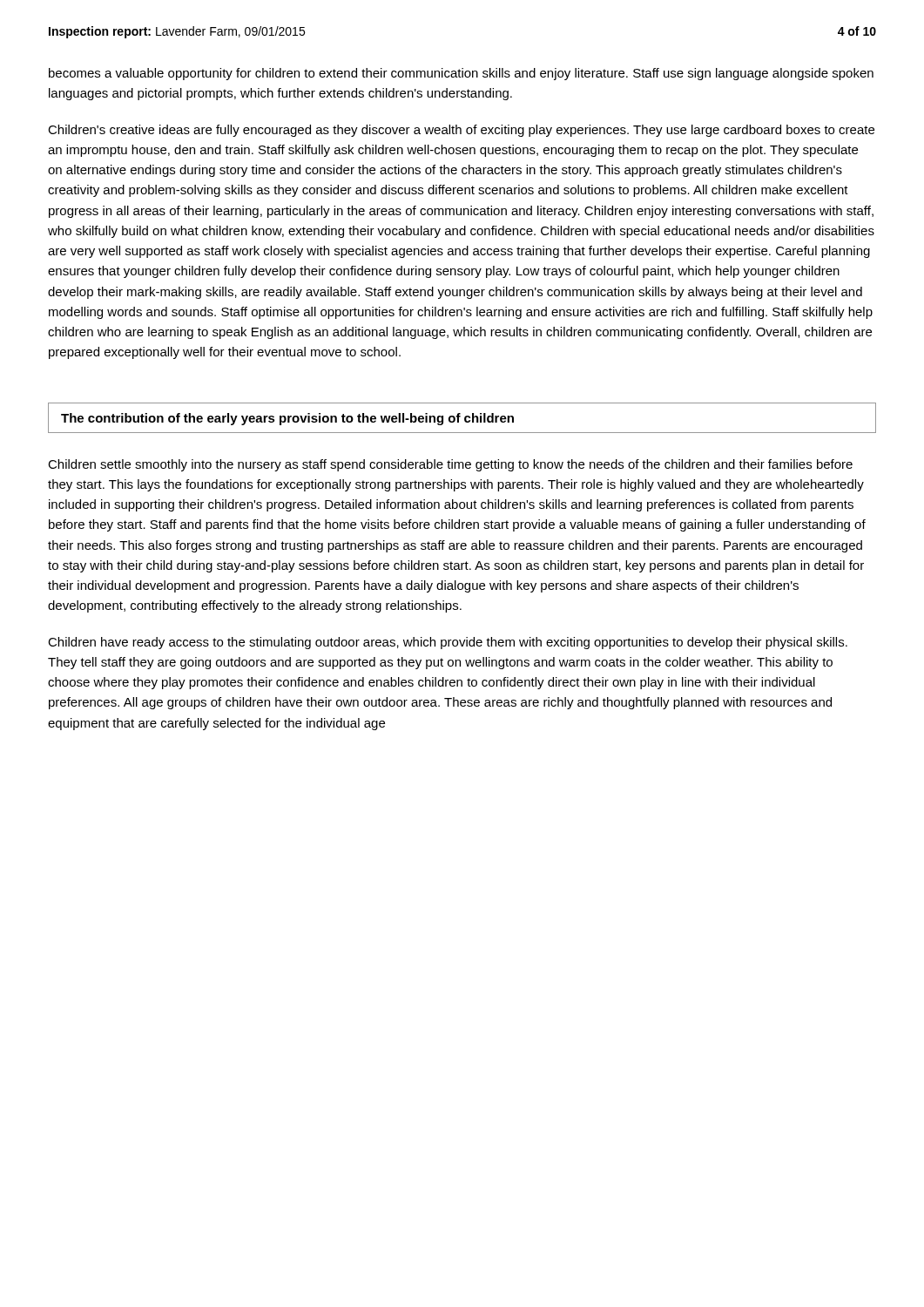
Task: Click on the text block starting "The contribution of the early"
Action: (x=288, y=417)
